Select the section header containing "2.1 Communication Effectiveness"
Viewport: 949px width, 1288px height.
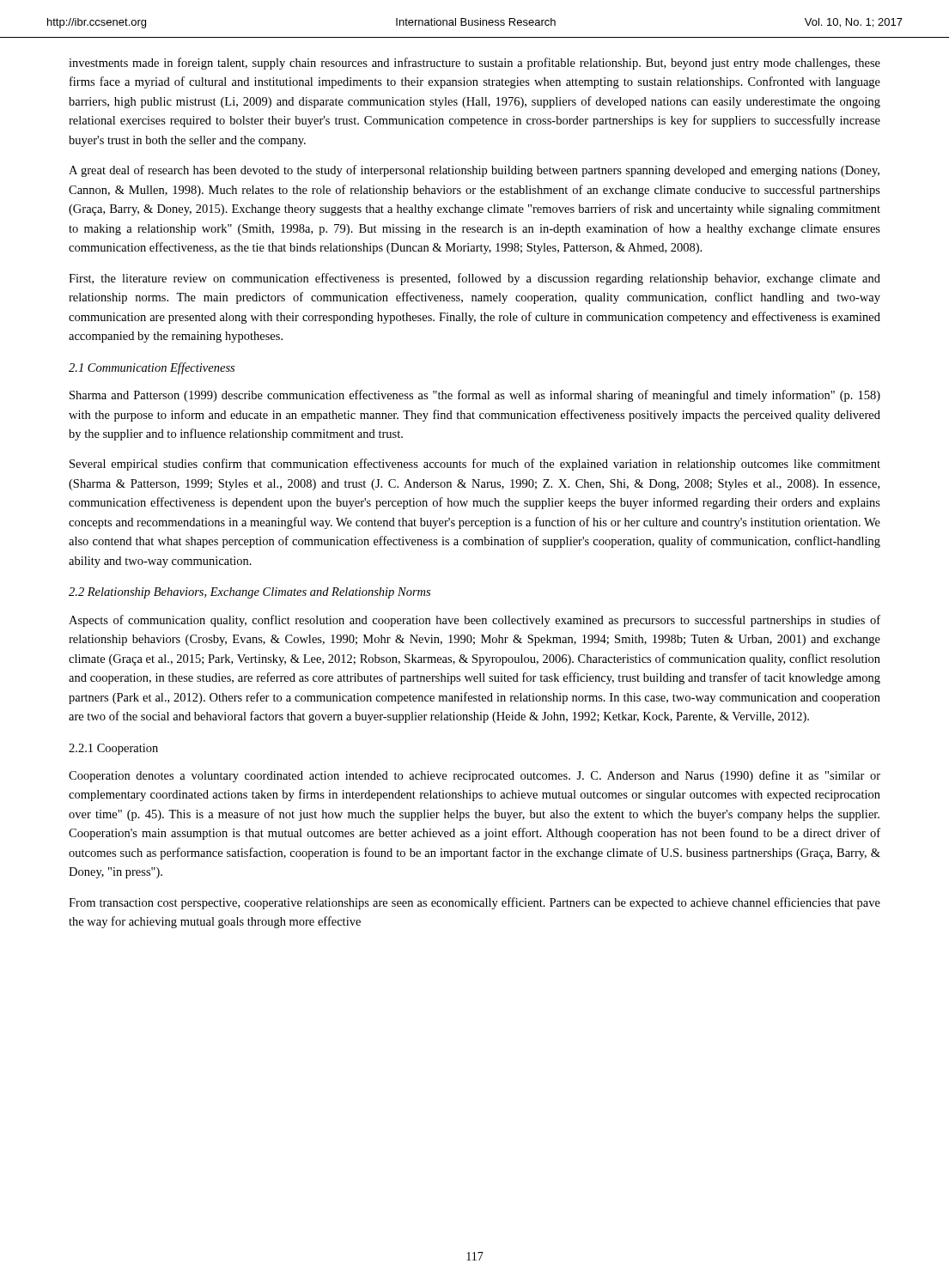tap(152, 368)
